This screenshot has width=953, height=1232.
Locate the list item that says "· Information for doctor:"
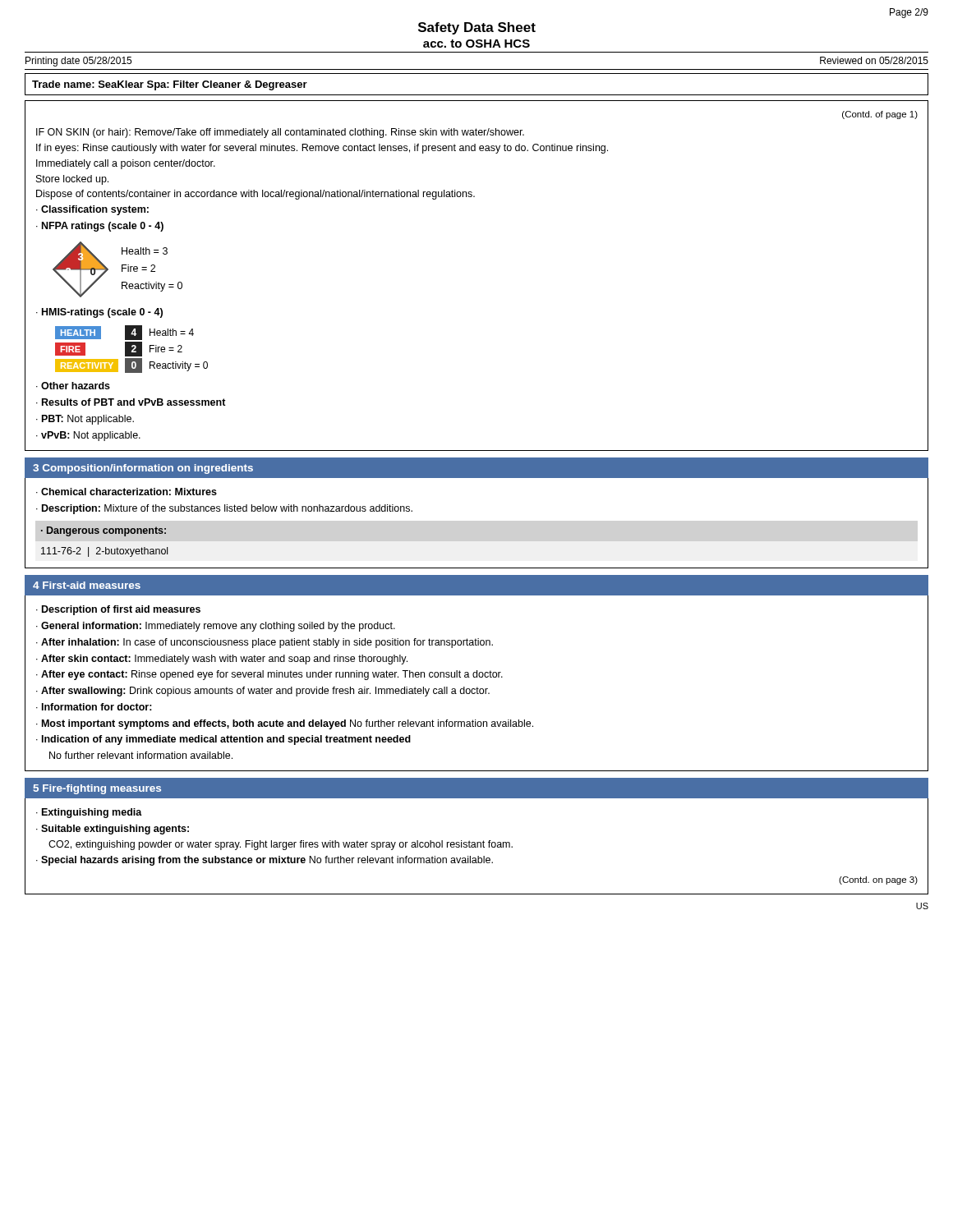tap(94, 707)
